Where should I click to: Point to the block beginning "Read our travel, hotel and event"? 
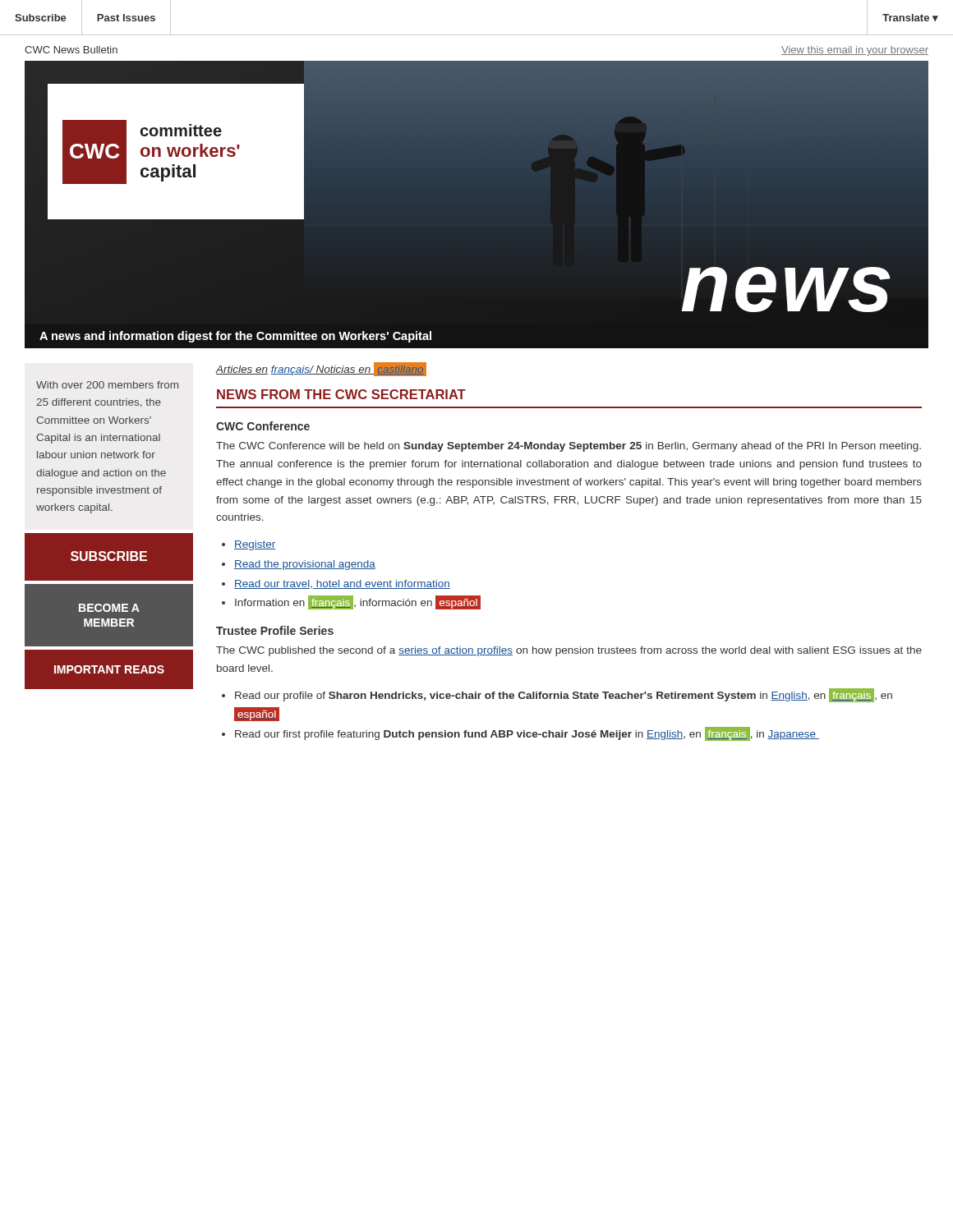(342, 583)
